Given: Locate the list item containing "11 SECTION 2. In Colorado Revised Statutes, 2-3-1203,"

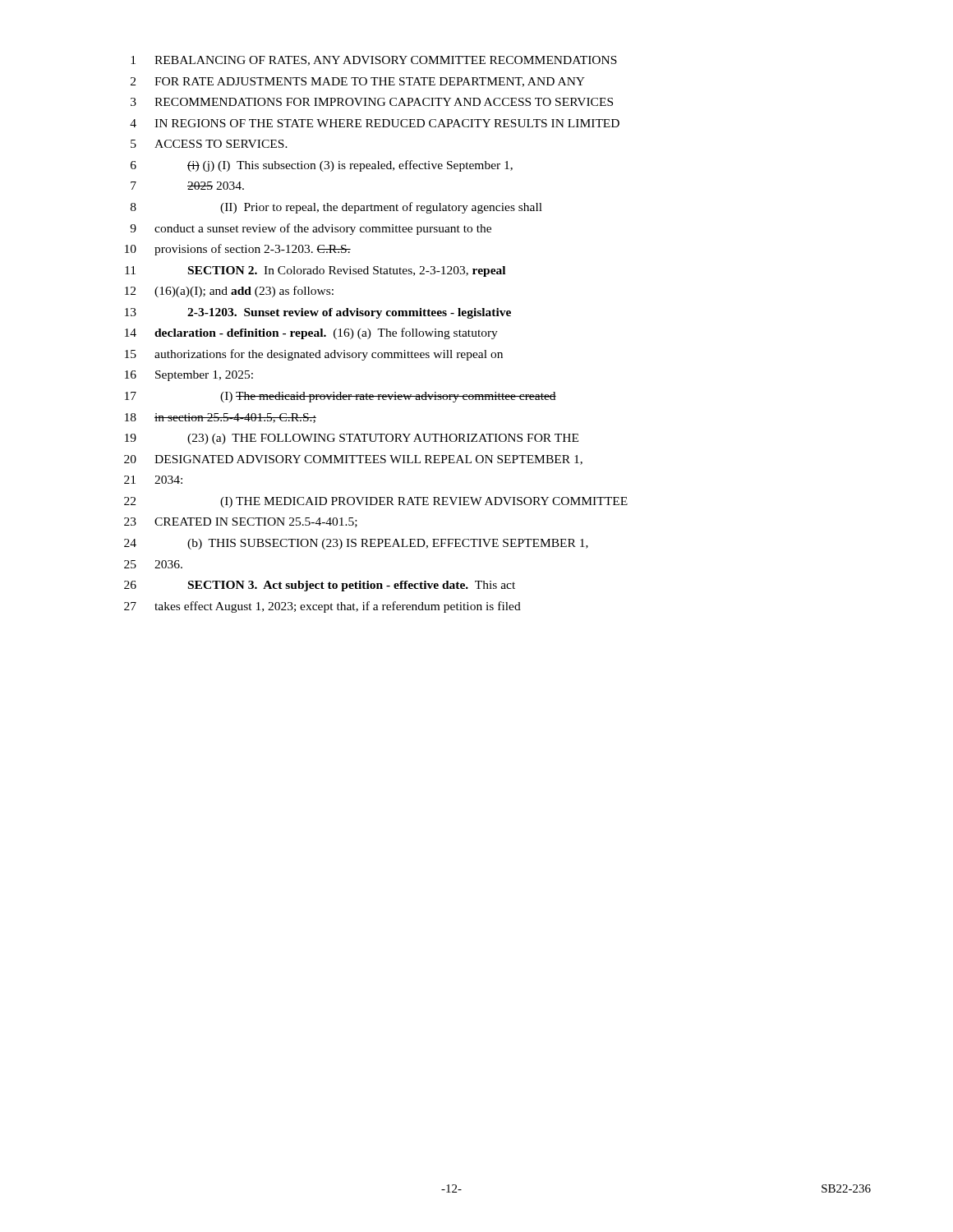Looking at the screenshot, I should tap(489, 270).
